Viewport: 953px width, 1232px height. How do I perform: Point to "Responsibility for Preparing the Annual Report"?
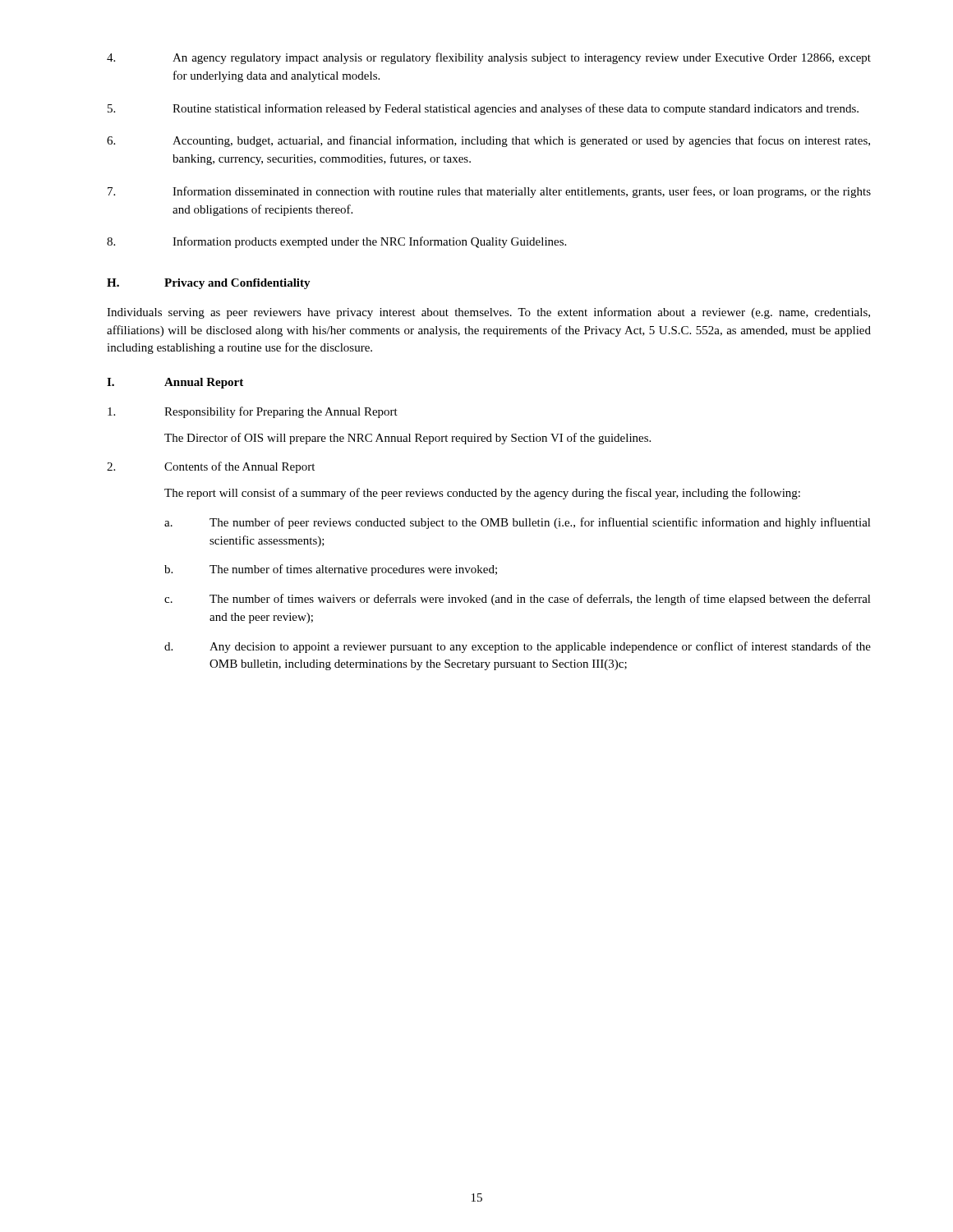253,412
